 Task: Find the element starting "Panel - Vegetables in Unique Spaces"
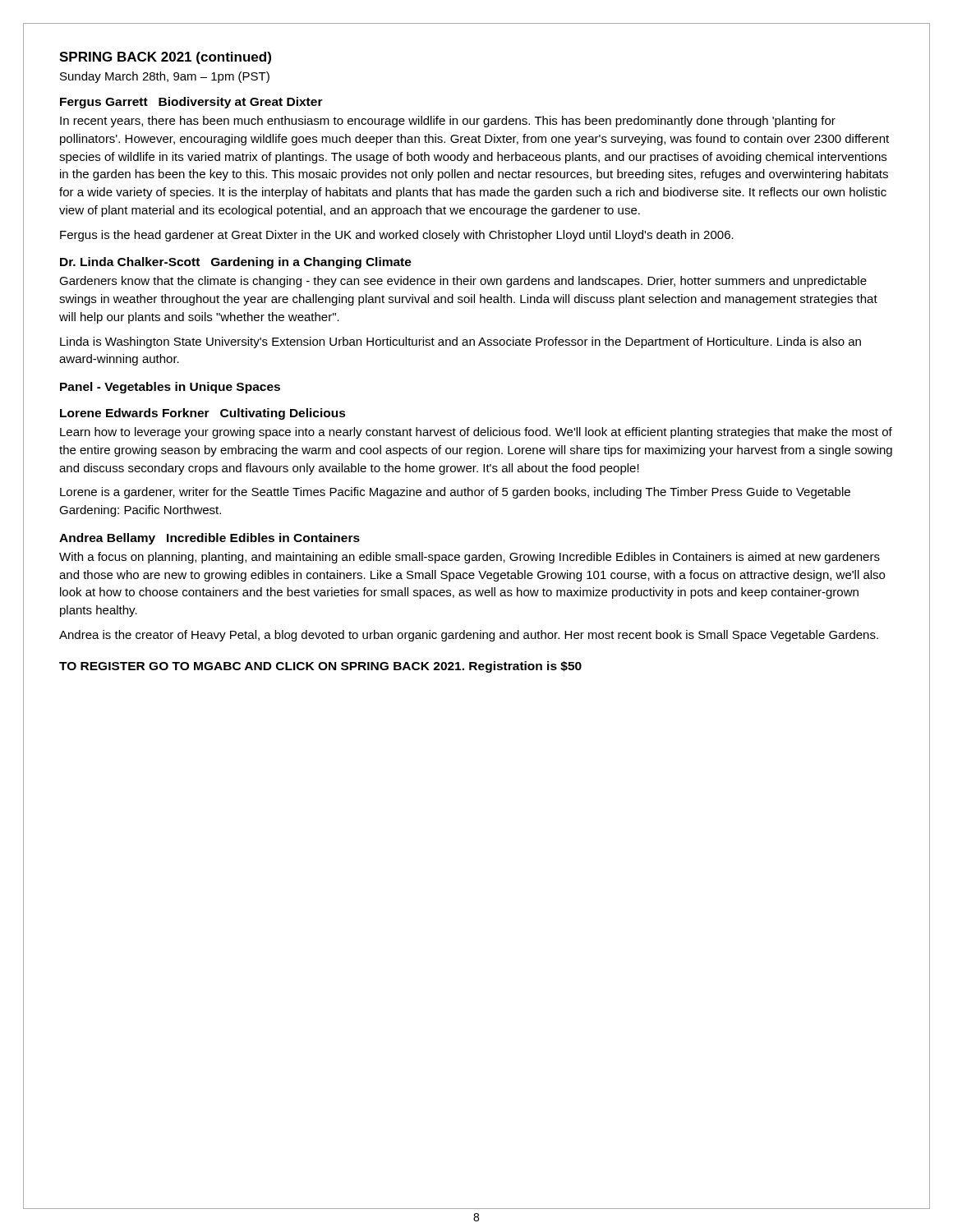(170, 386)
